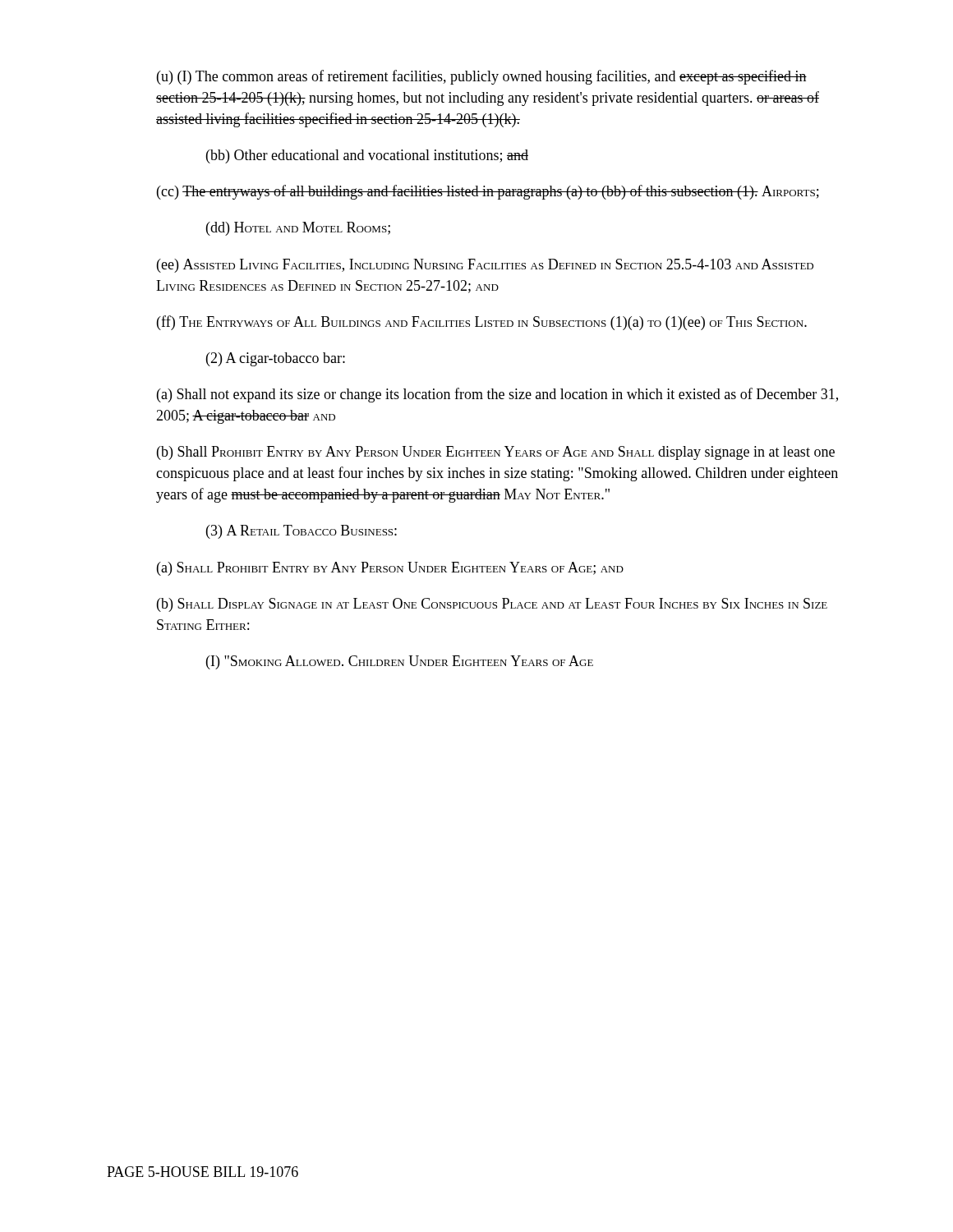The height and width of the screenshot is (1232, 953).
Task: Select the passage starting "(ff) The Entryways of All"
Action: 482,322
